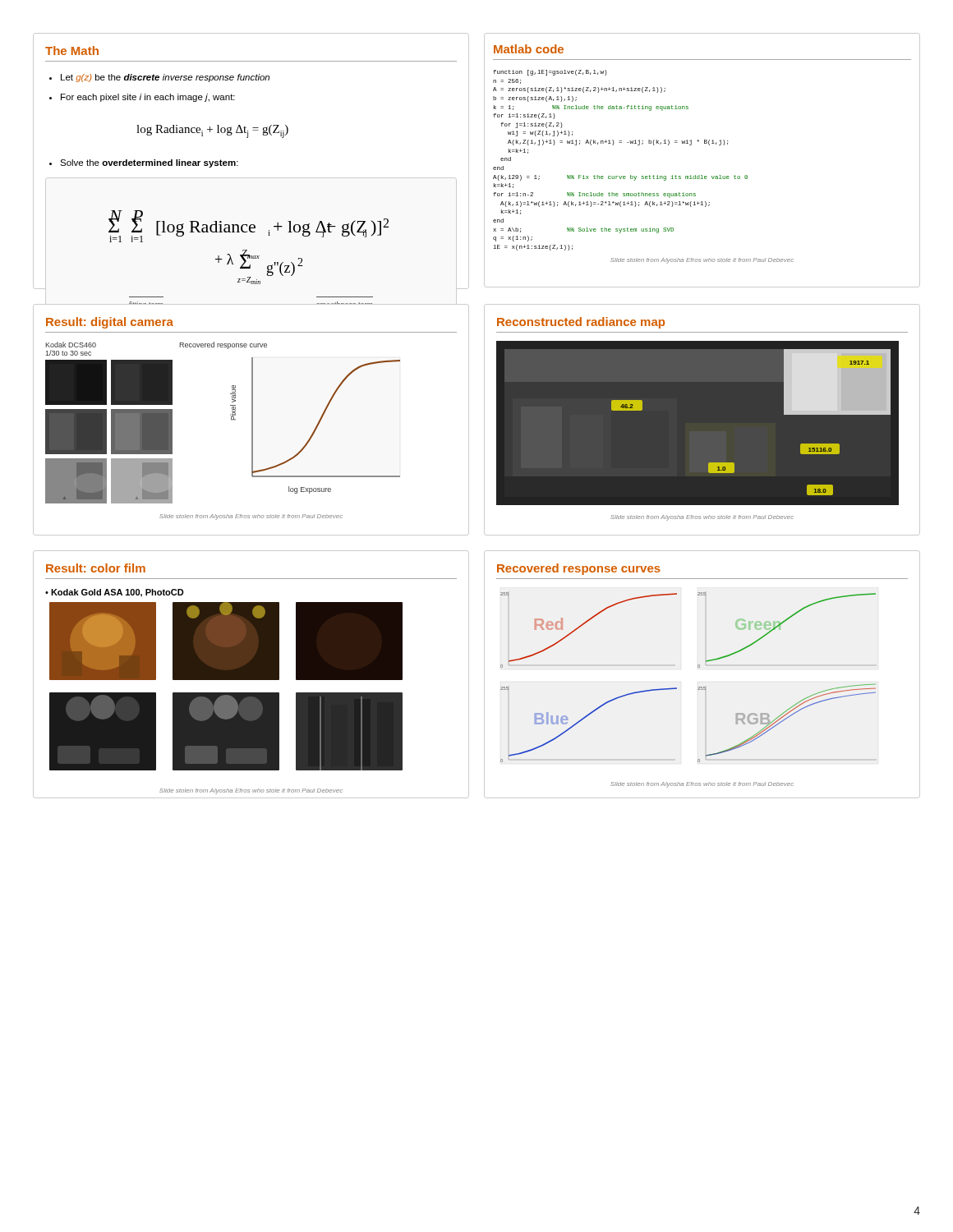Image resolution: width=953 pixels, height=1232 pixels.
Task: Point to the element starting "The Math Let g(z) be the discrete"
Action: tap(251, 166)
